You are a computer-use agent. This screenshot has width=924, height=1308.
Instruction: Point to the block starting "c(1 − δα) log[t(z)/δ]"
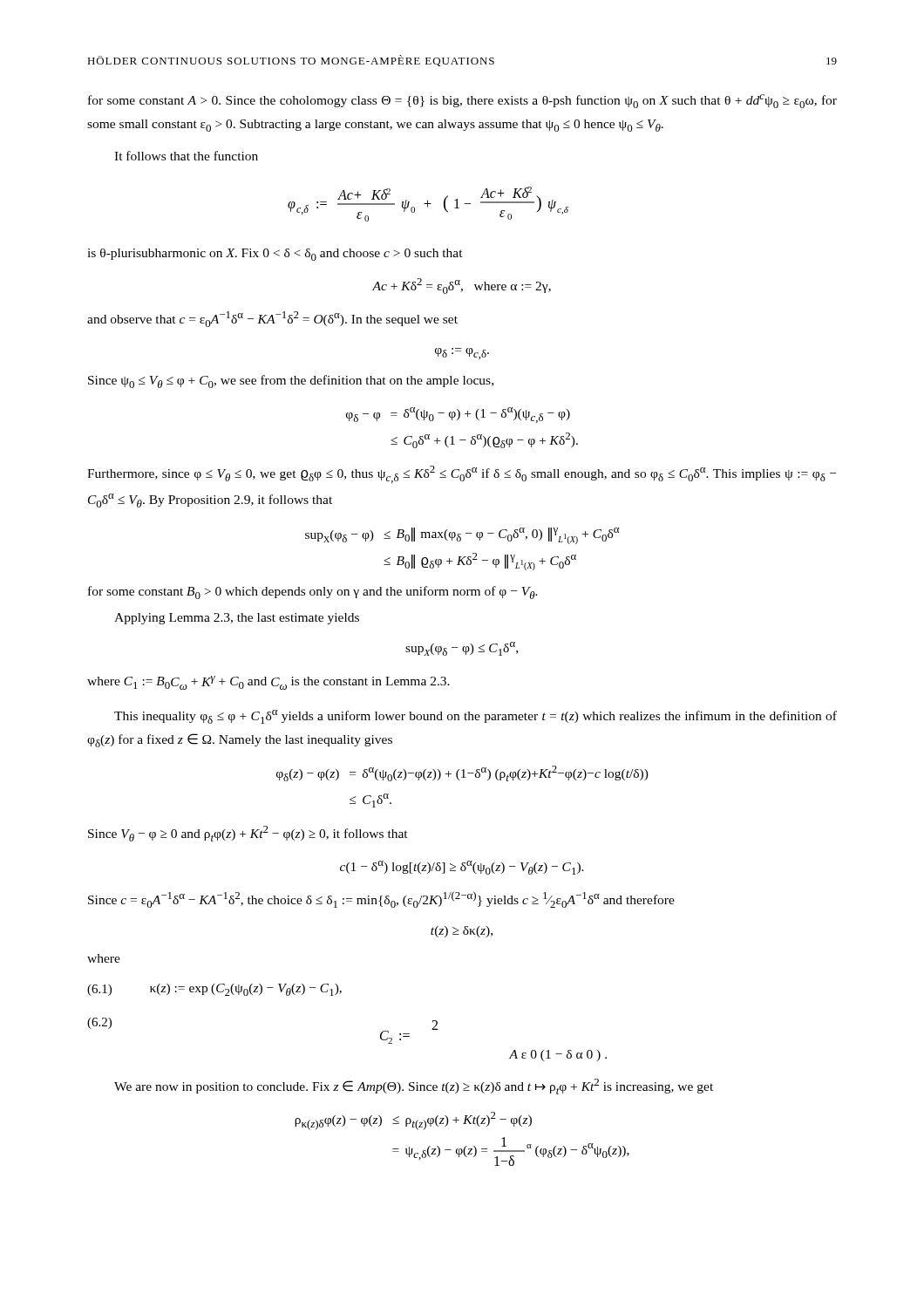[462, 866]
